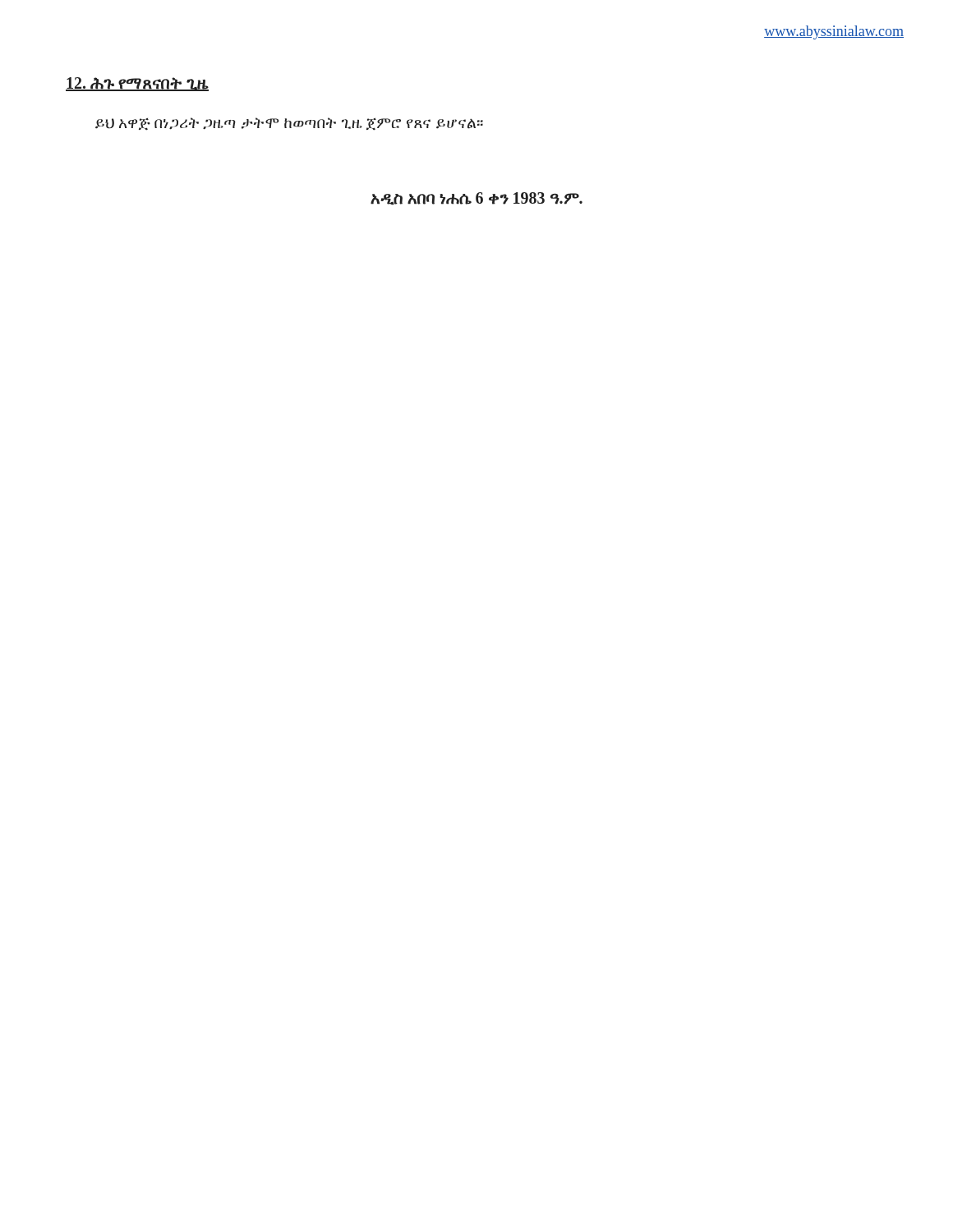953x1232 pixels.
Task: Locate the section header that says "12. ሕጉ የማጸናበት"
Action: [137, 83]
